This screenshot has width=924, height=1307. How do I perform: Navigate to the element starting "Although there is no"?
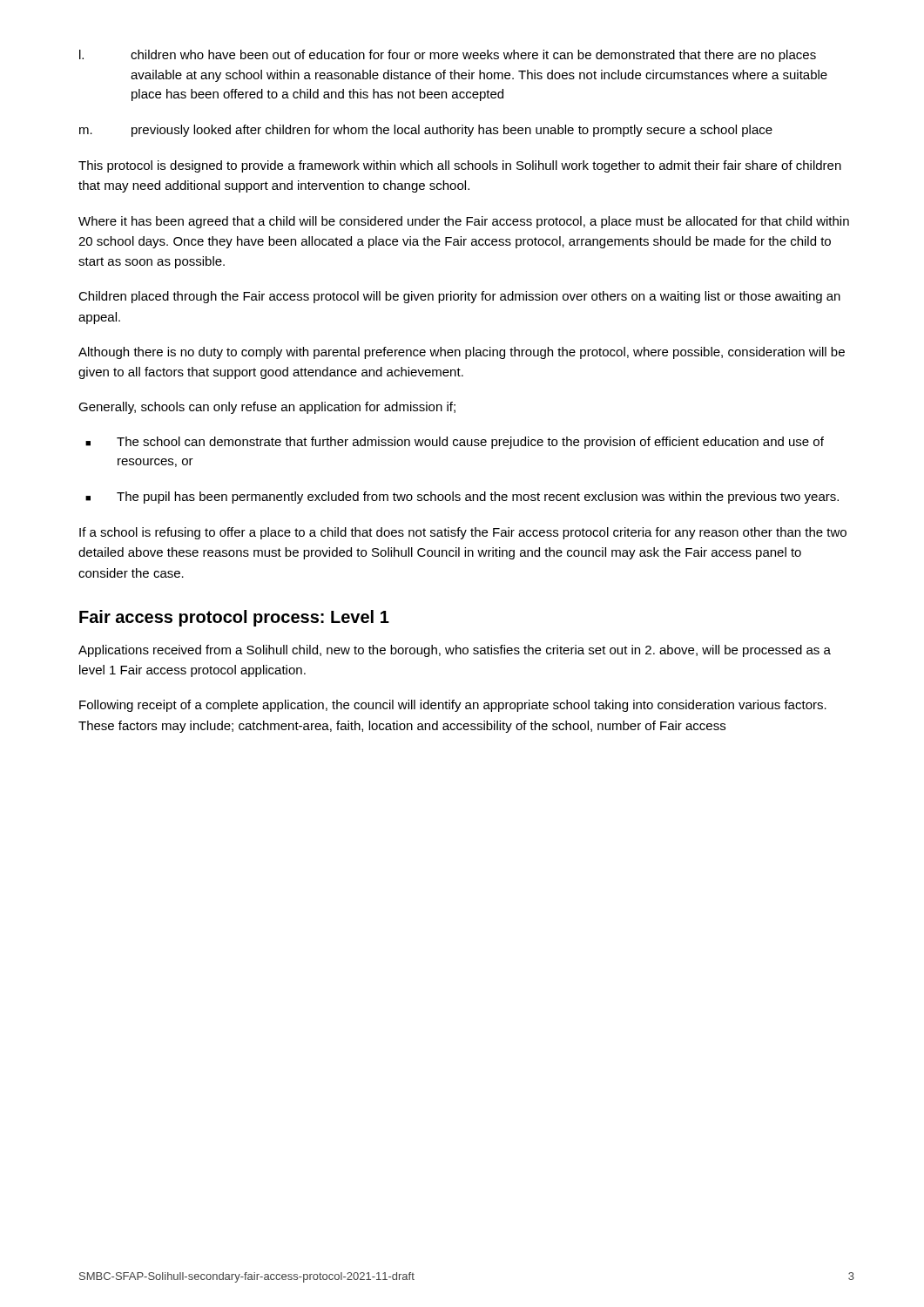[462, 362]
